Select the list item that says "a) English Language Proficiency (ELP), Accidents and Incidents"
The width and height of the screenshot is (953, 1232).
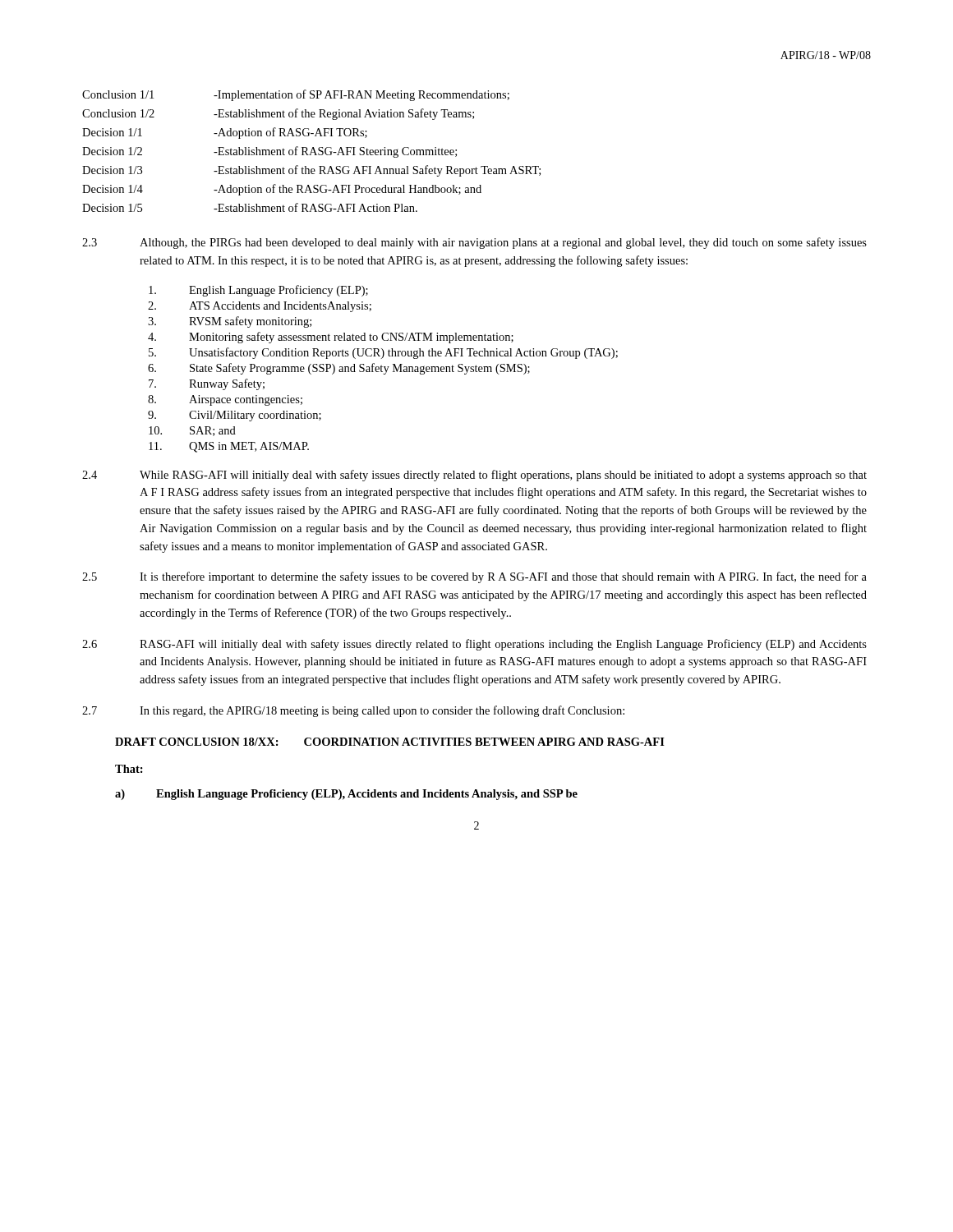tap(476, 794)
